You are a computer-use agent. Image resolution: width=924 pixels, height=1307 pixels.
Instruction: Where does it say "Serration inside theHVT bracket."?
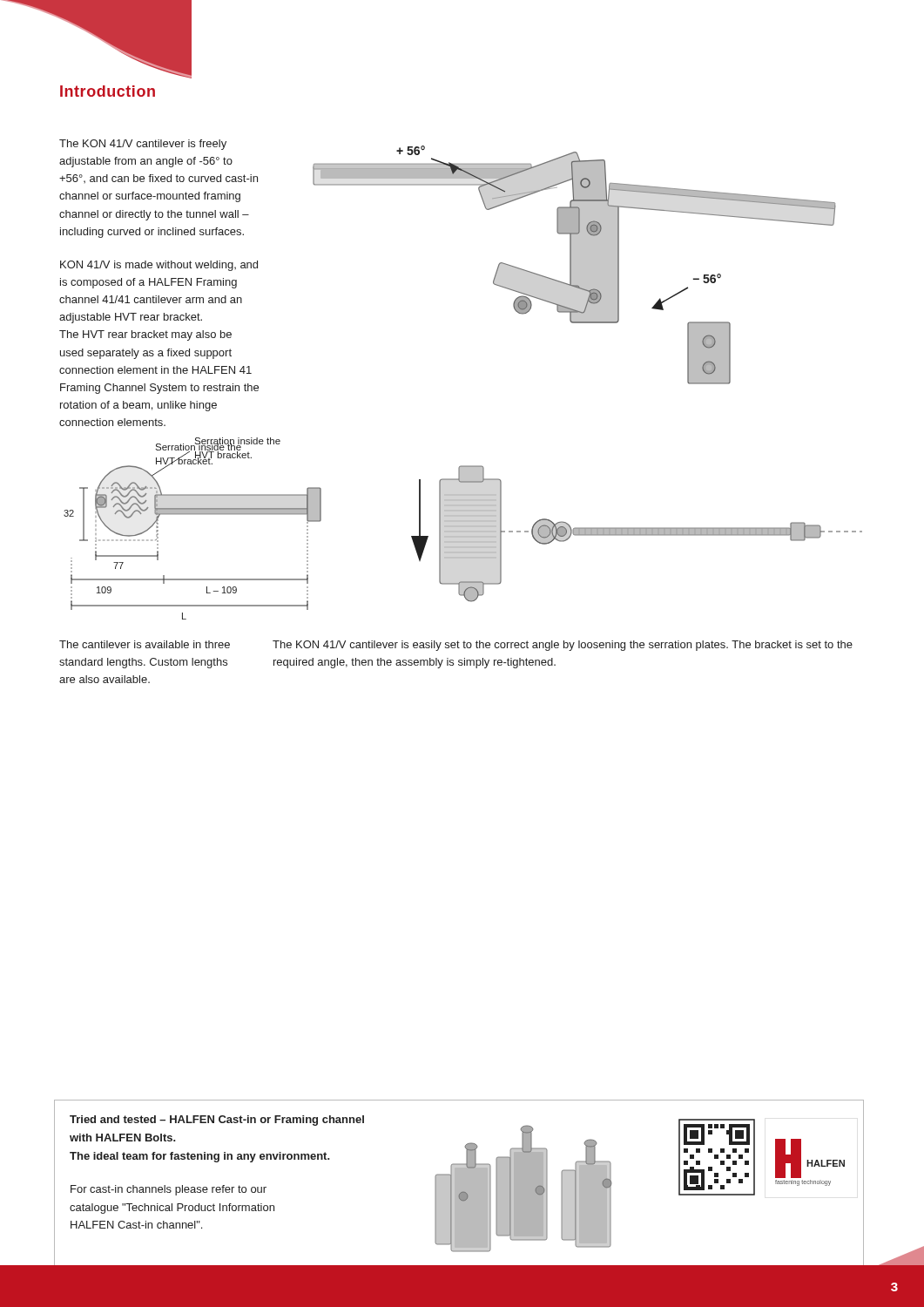coord(198,454)
